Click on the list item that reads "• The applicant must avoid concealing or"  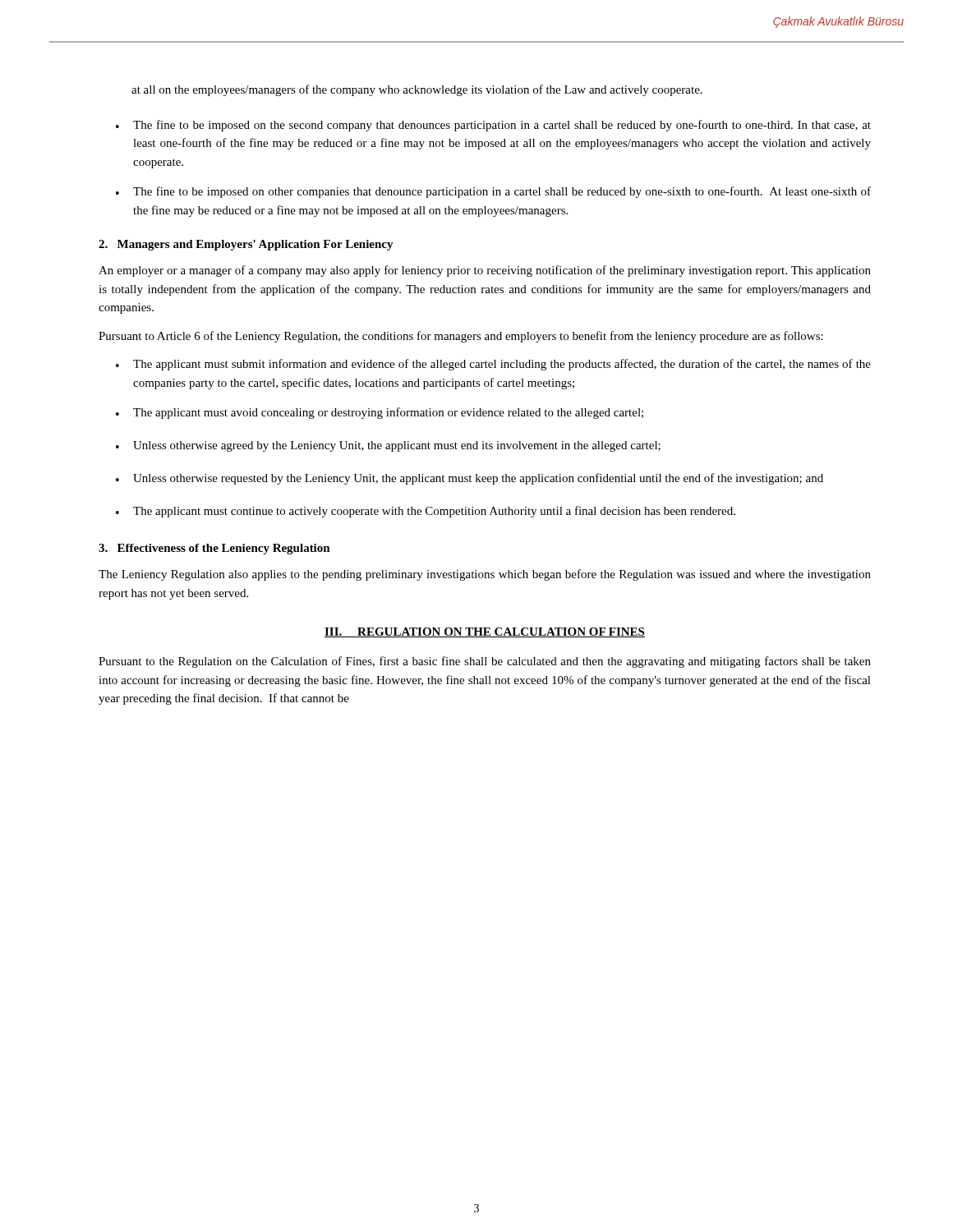[493, 414]
